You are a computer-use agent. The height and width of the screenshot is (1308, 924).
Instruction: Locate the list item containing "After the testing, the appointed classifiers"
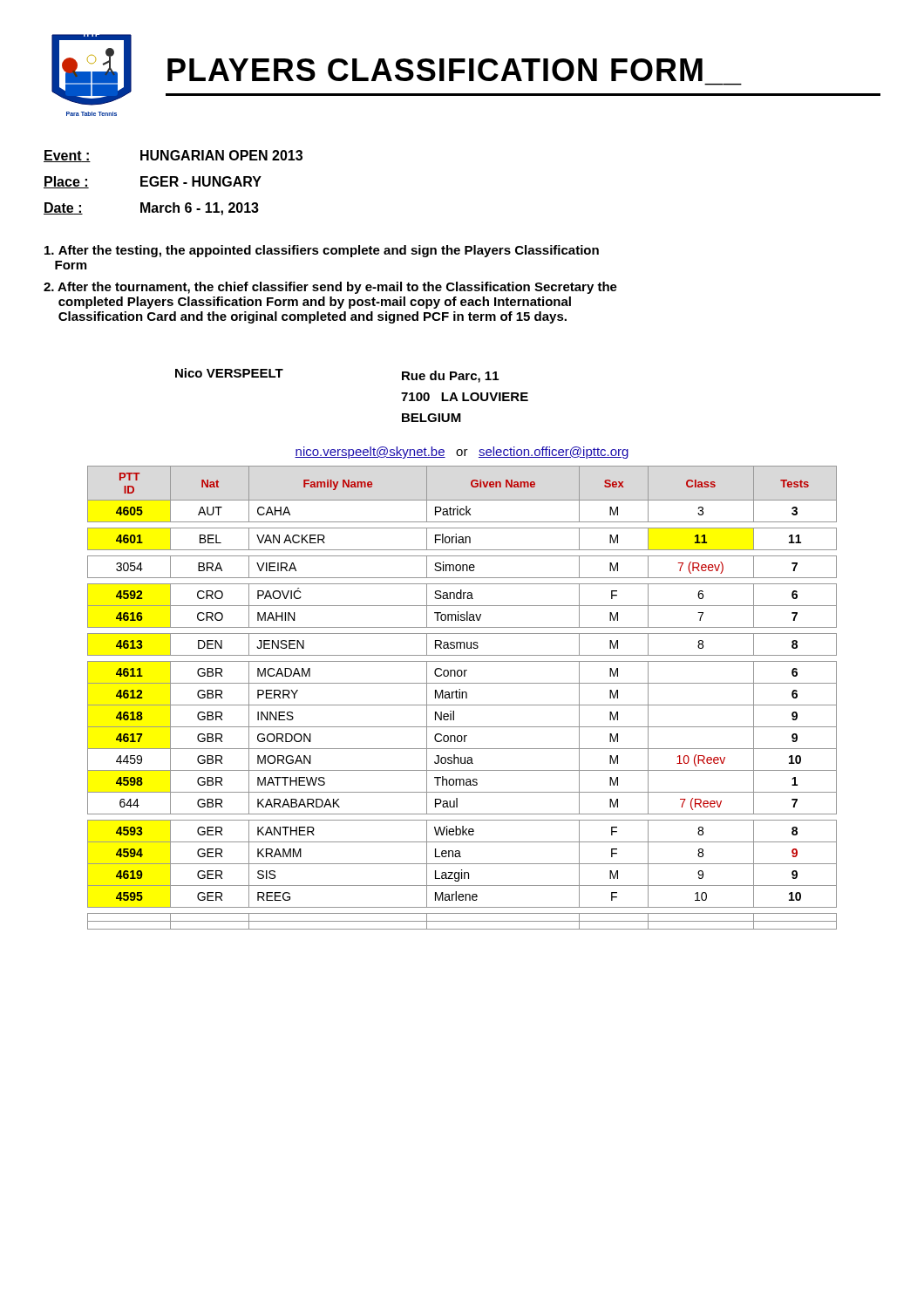[462, 257]
